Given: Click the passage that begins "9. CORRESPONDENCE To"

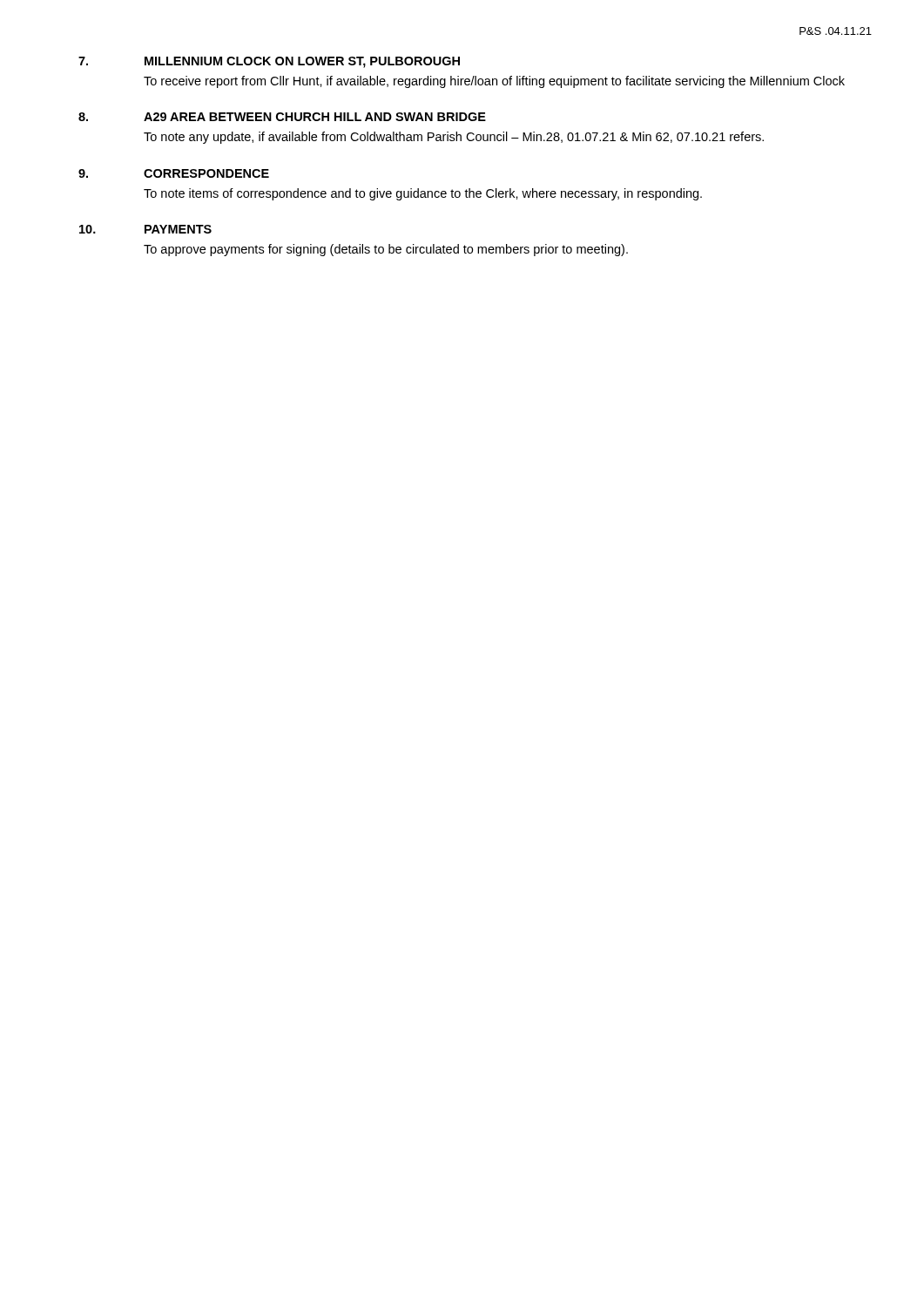Looking at the screenshot, I should click(x=462, y=185).
